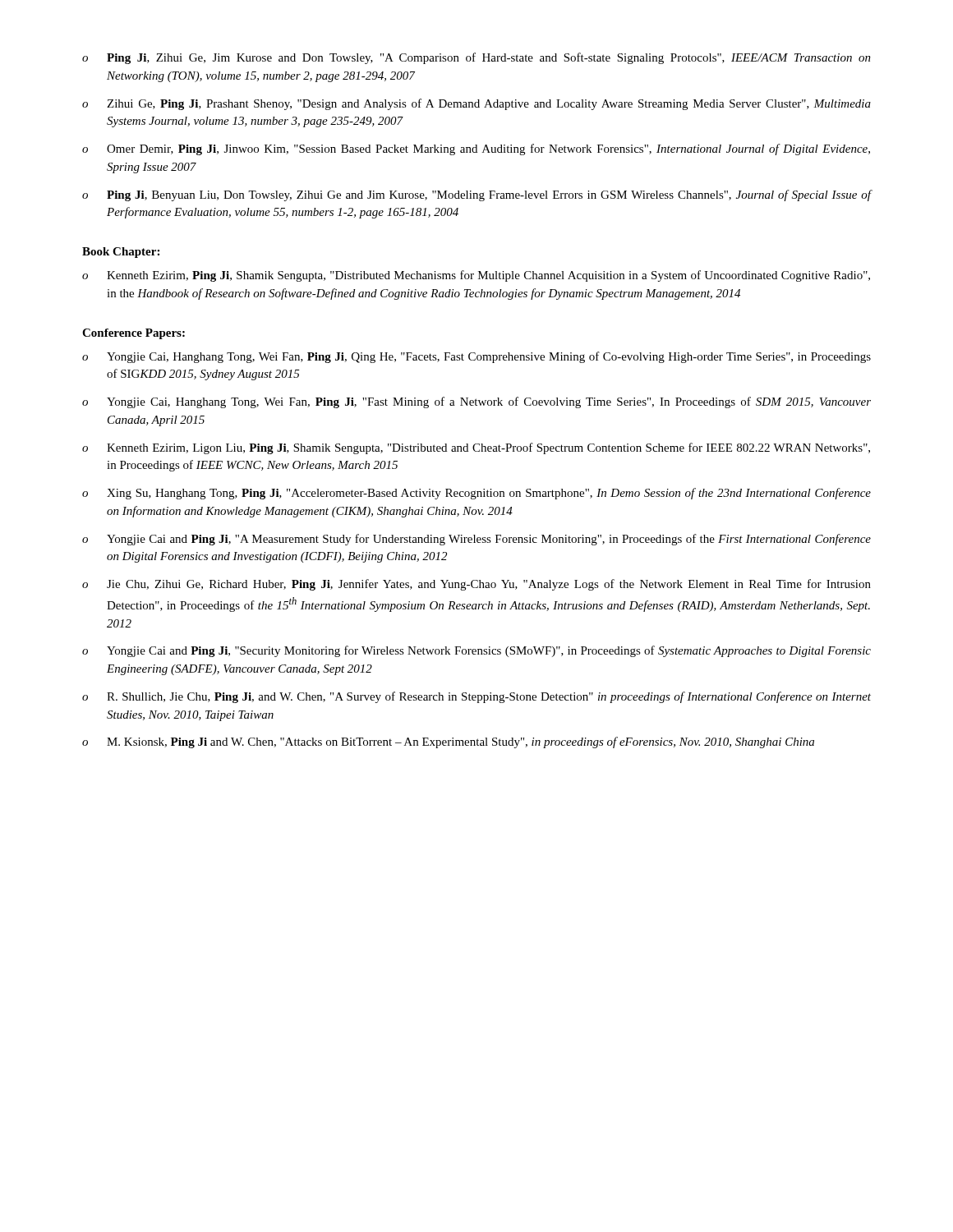Find the list item that says "o Kenneth Ezirim, Ping Ji, Shamik Sengupta,"
The width and height of the screenshot is (953, 1232).
point(476,285)
